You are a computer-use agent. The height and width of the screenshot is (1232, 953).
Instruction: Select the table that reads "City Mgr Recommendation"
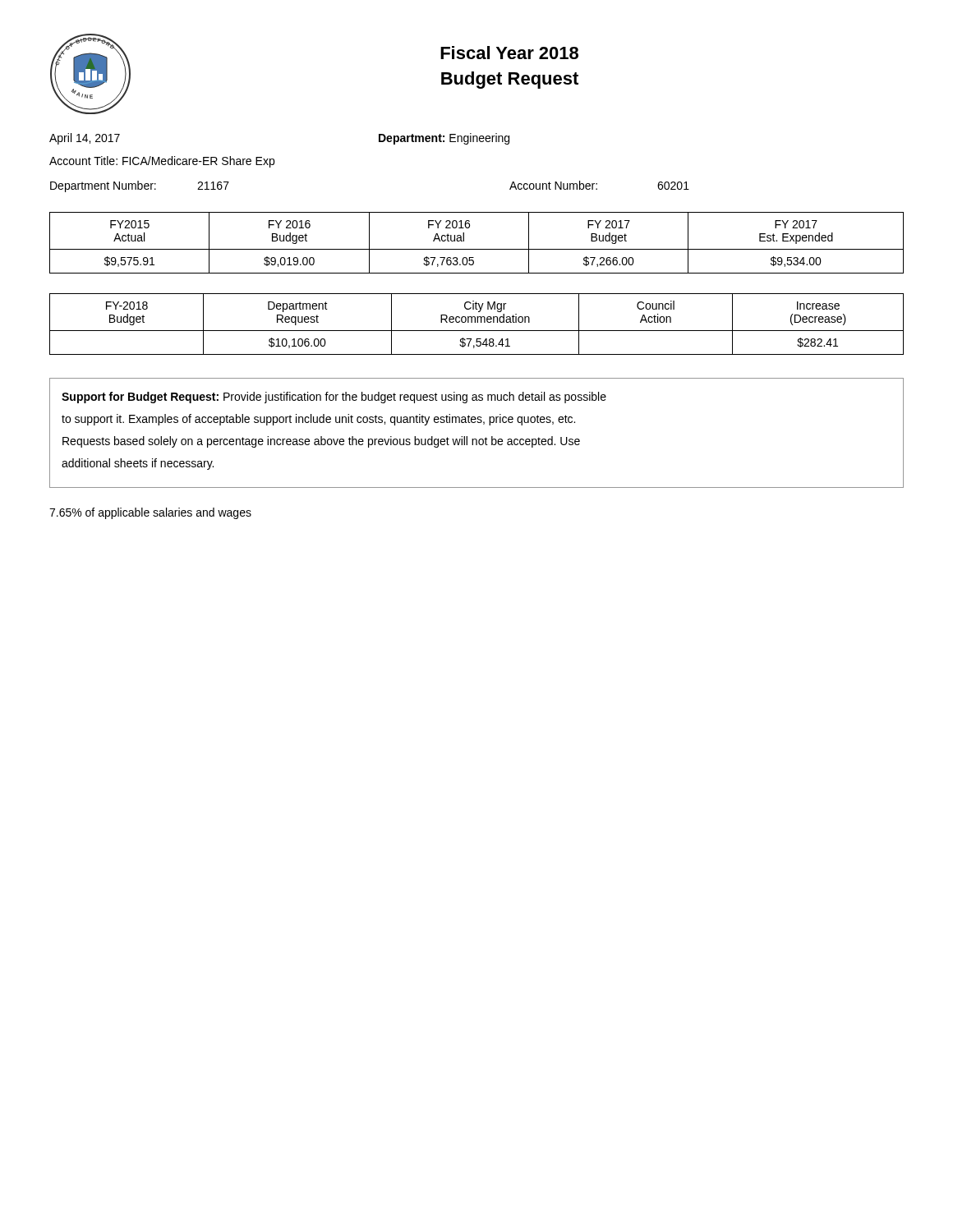pyautogui.click(x=476, y=324)
